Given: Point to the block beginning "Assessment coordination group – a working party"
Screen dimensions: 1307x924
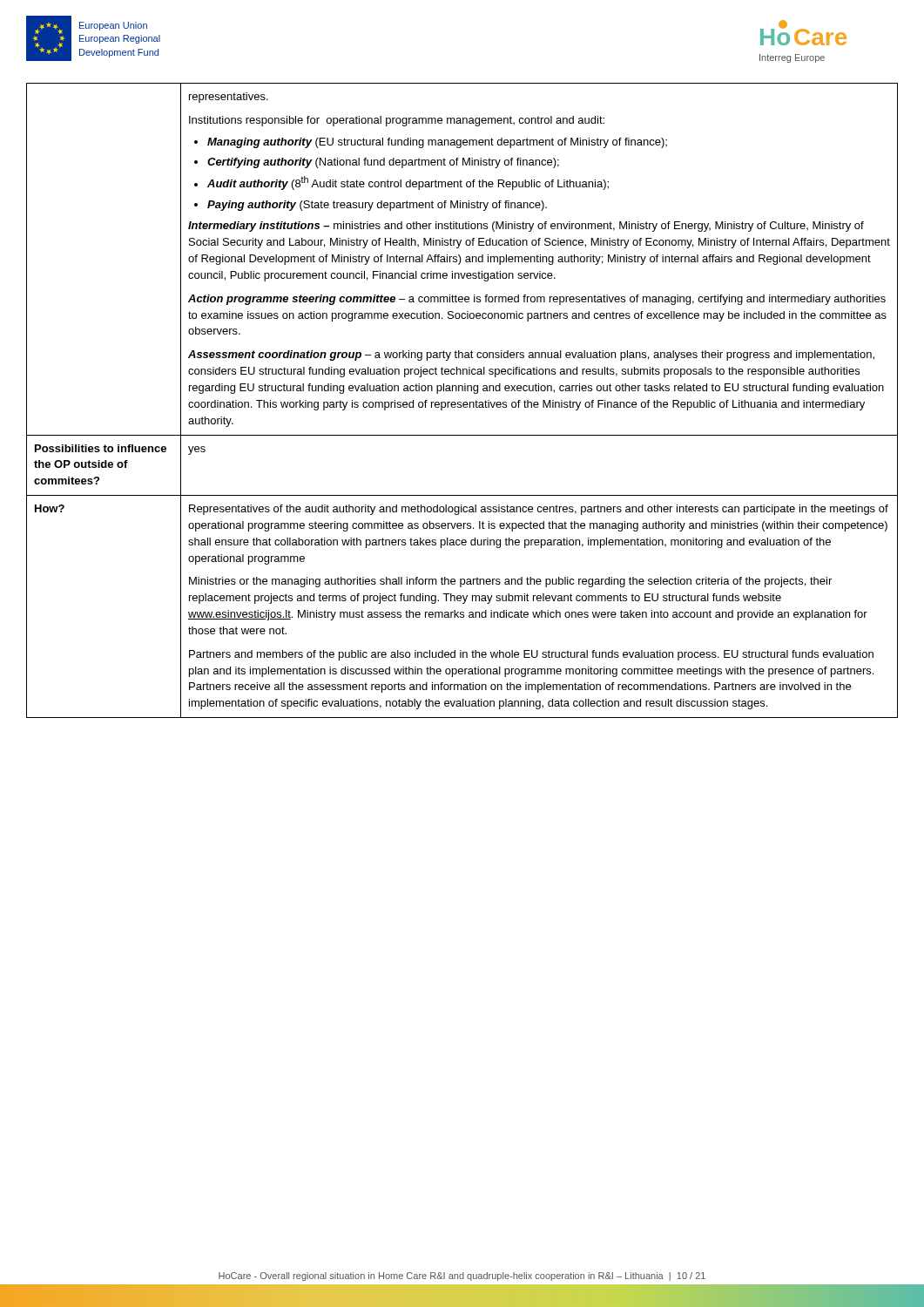Looking at the screenshot, I should point(536,387).
